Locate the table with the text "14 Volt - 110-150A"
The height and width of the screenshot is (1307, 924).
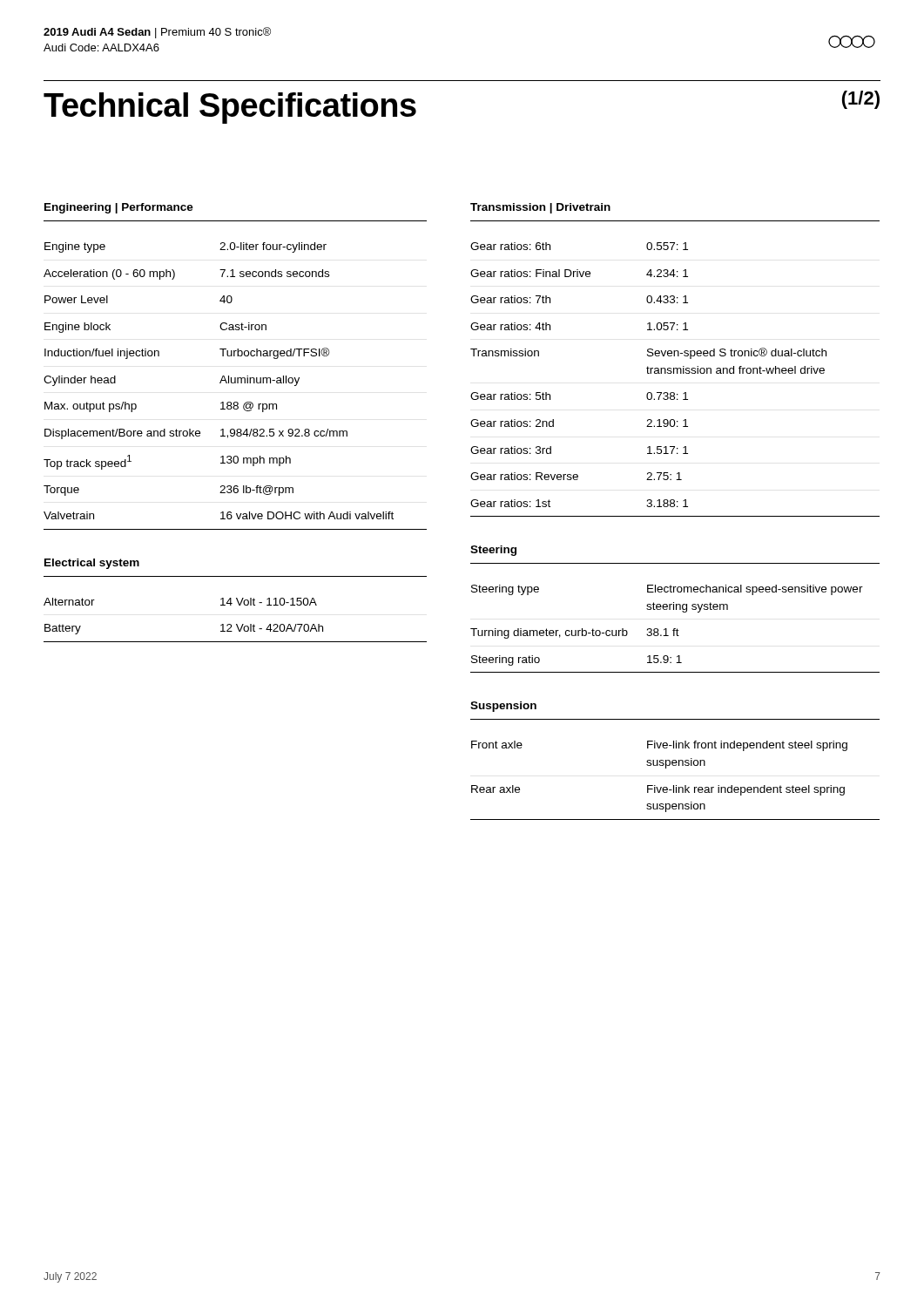(x=235, y=615)
